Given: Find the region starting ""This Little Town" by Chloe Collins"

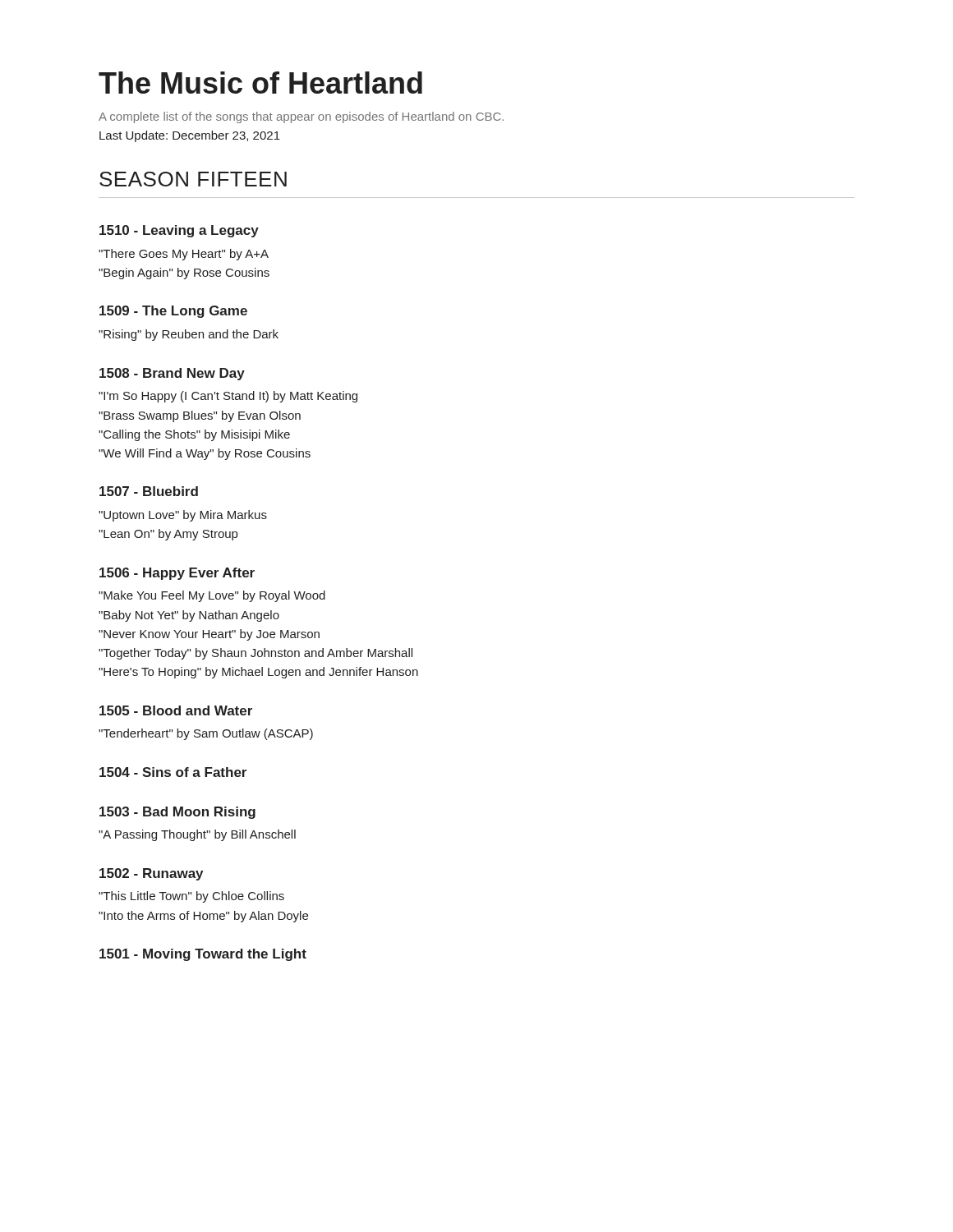Looking at the screenshot, I should tap(191, 897).
